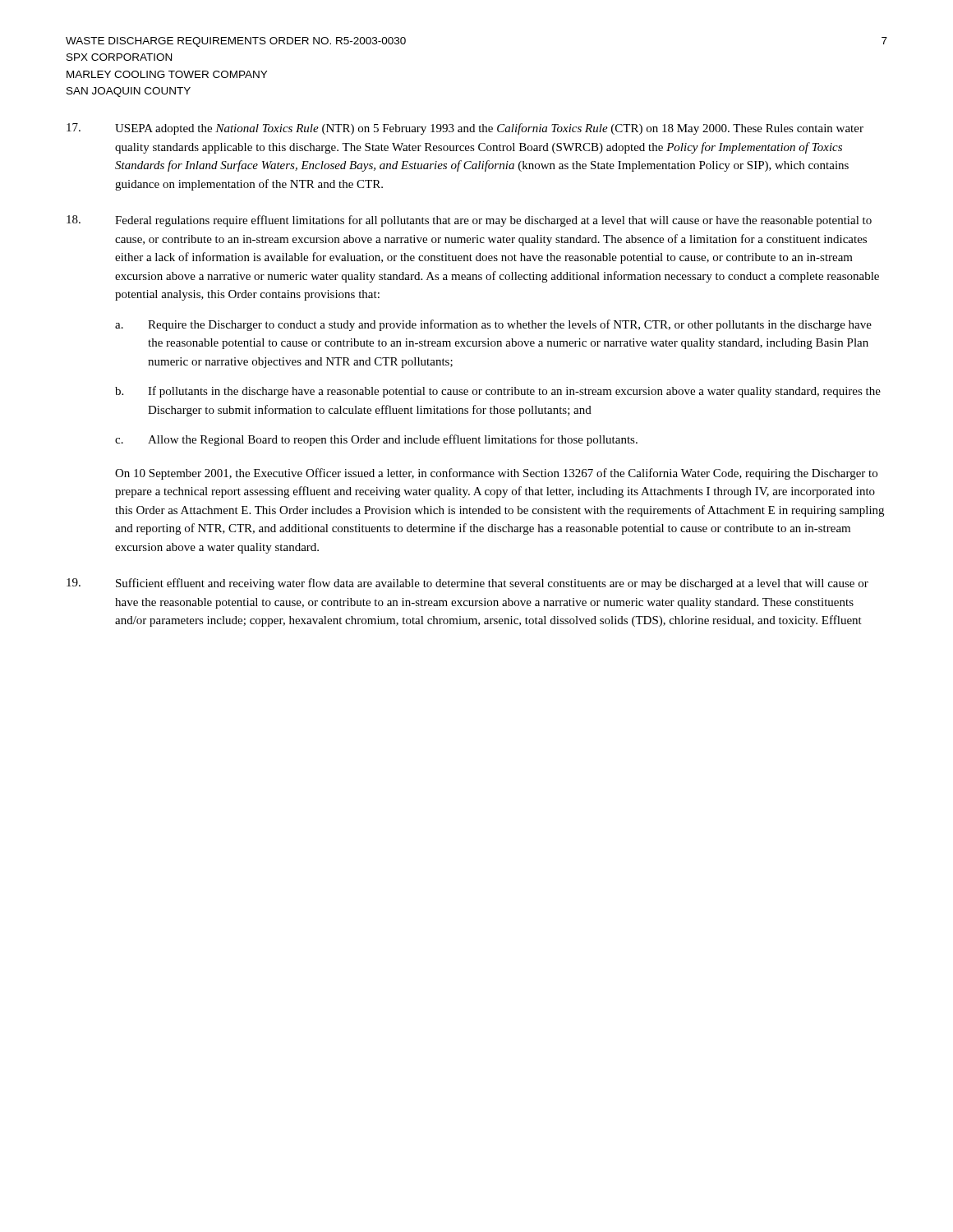
Task: Find the list item that says "a. Require the Discharger to conduct a"
Action: pos(501,343)
